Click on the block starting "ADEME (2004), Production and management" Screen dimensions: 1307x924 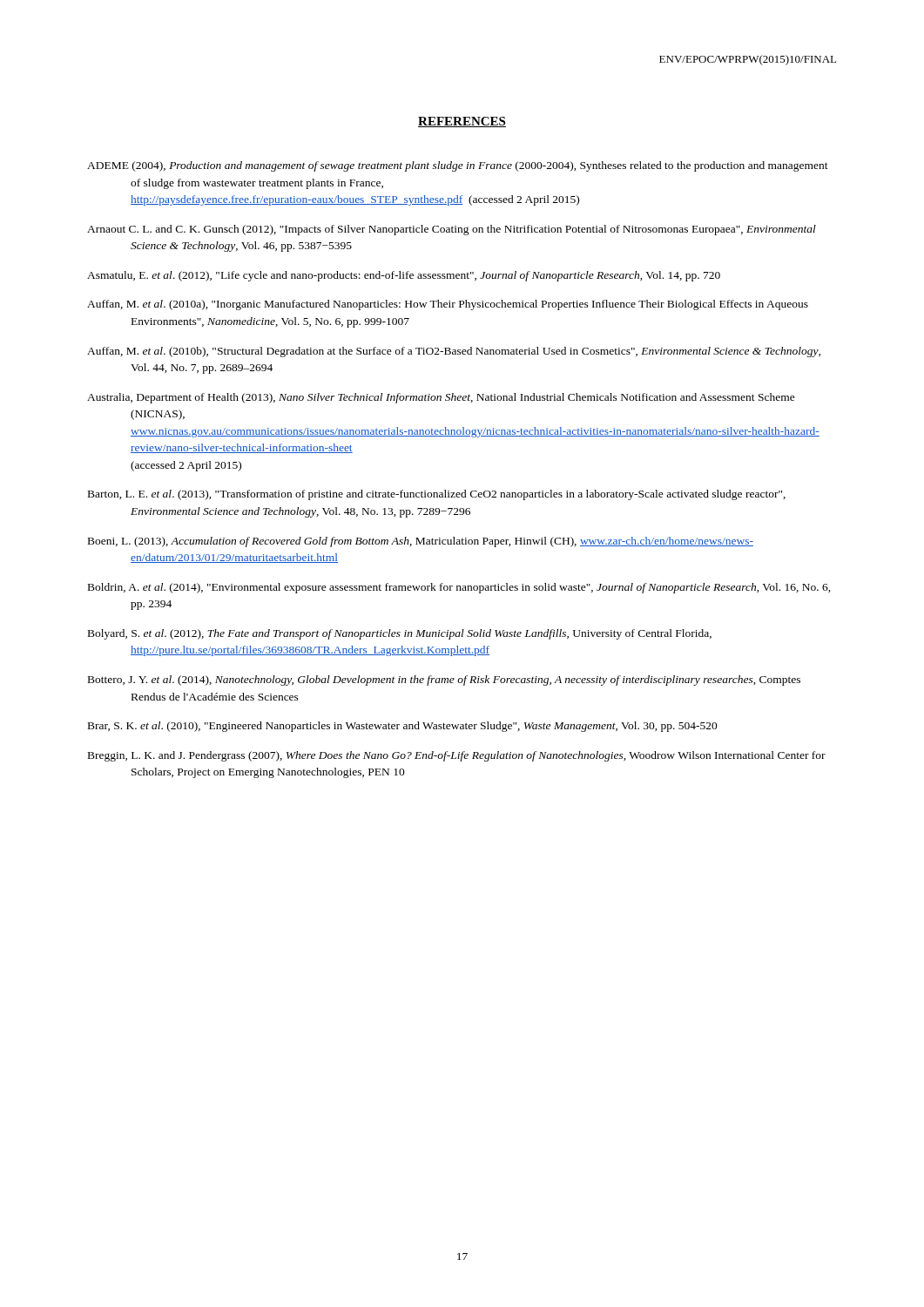457,182
